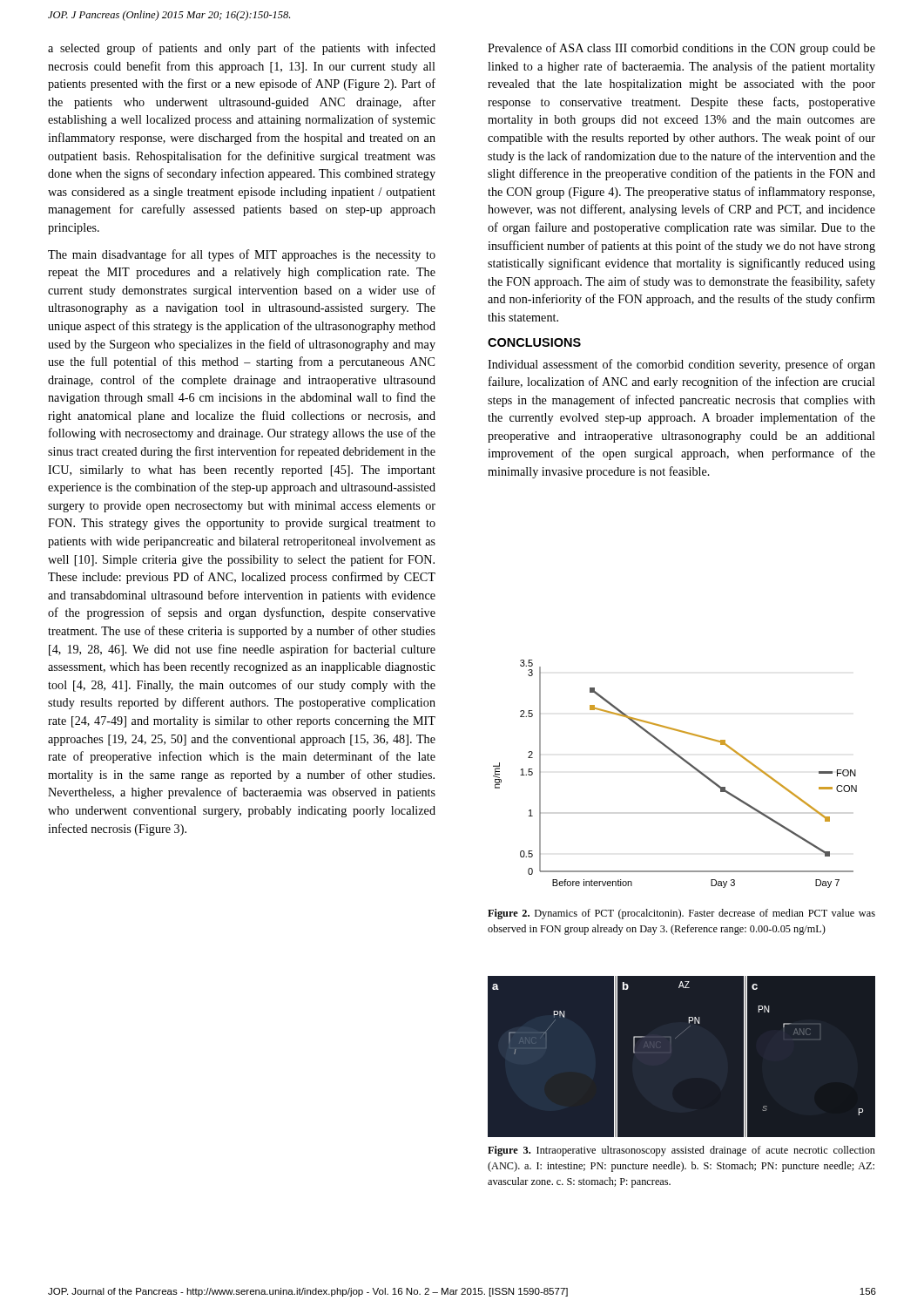
Task: Locate the photo
Action: [681, 1057]
